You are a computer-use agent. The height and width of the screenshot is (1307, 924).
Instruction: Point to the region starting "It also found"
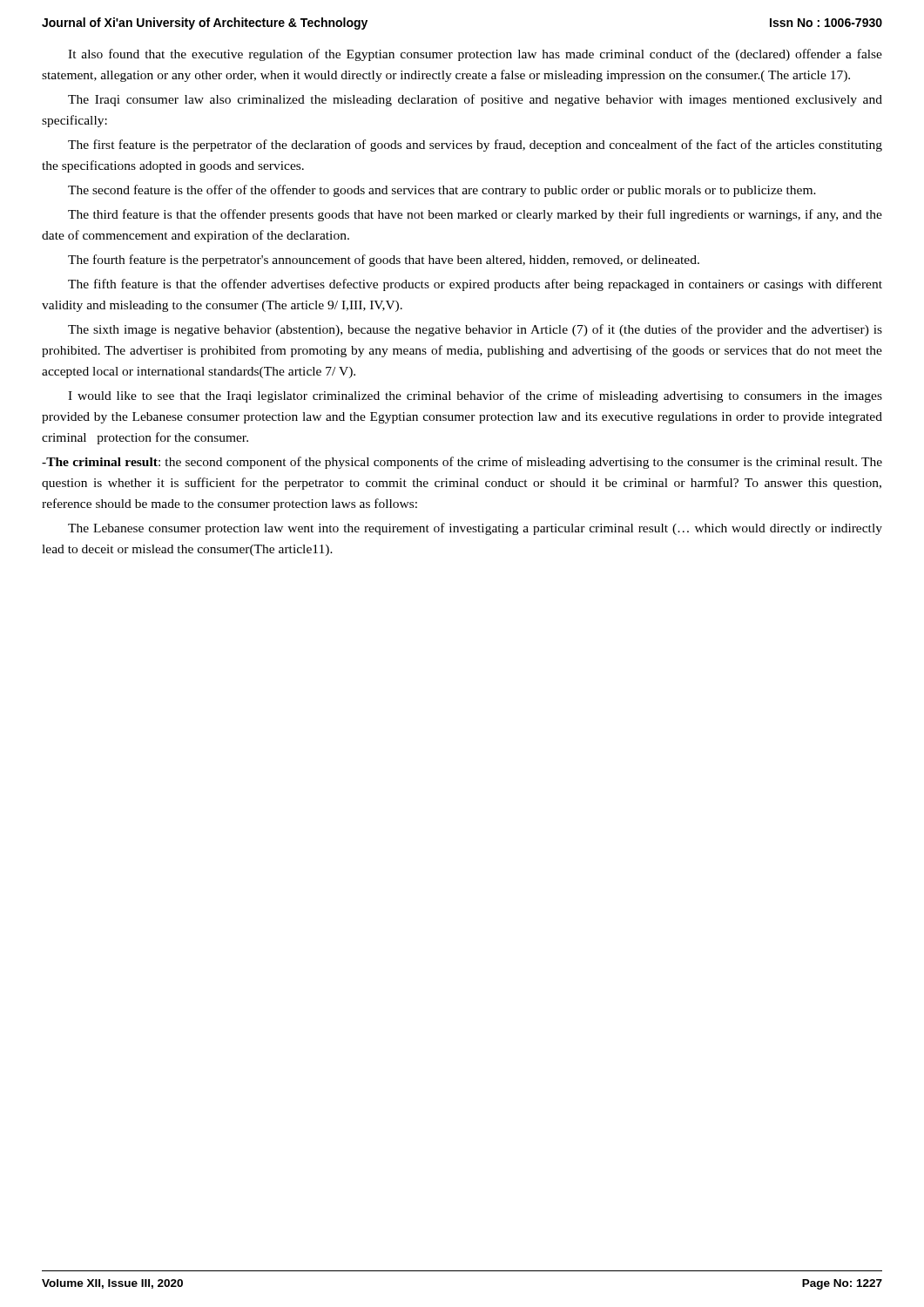(x=462, y=64)
